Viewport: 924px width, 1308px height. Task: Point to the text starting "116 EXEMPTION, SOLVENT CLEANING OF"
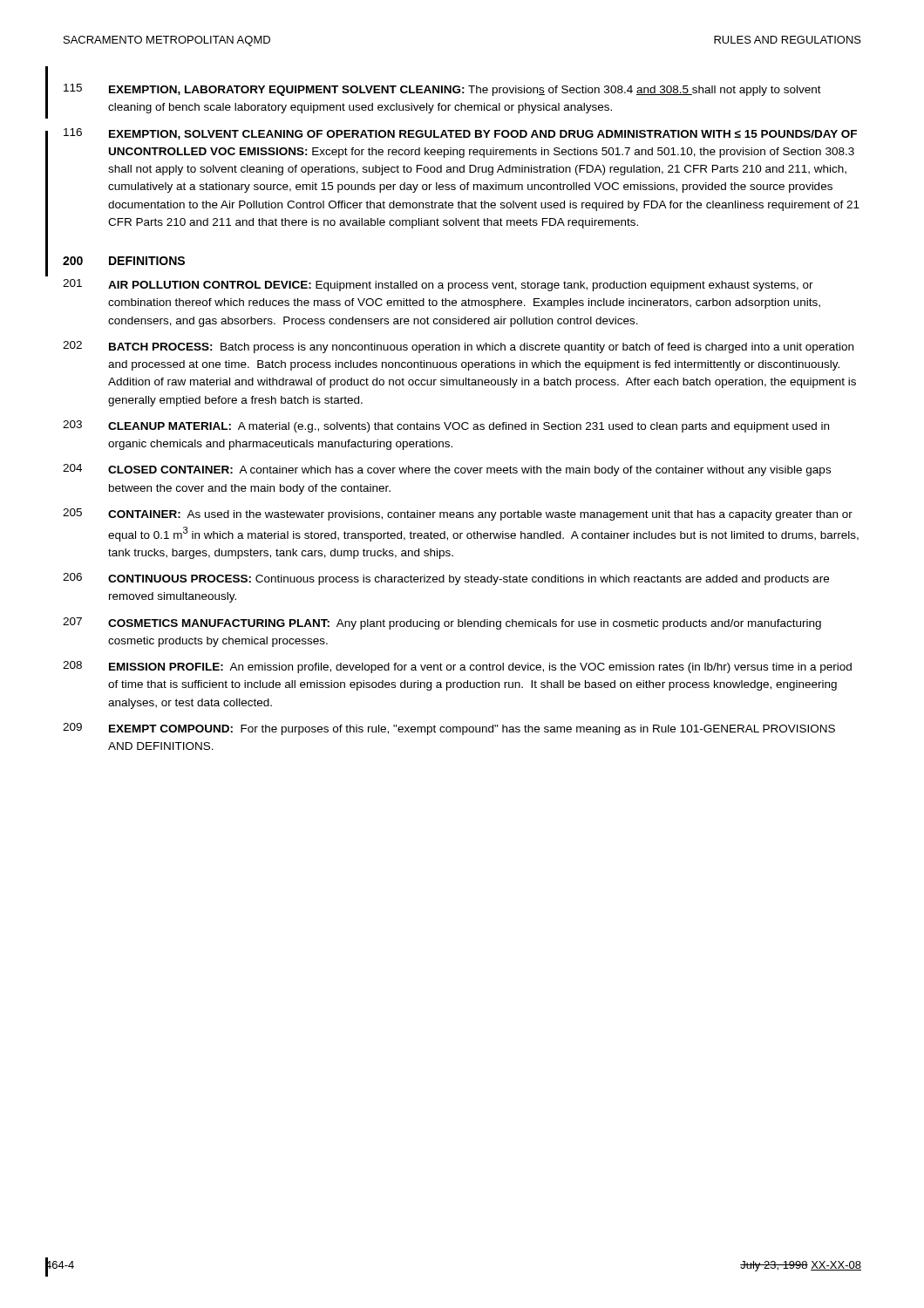[x=462, y=178]
